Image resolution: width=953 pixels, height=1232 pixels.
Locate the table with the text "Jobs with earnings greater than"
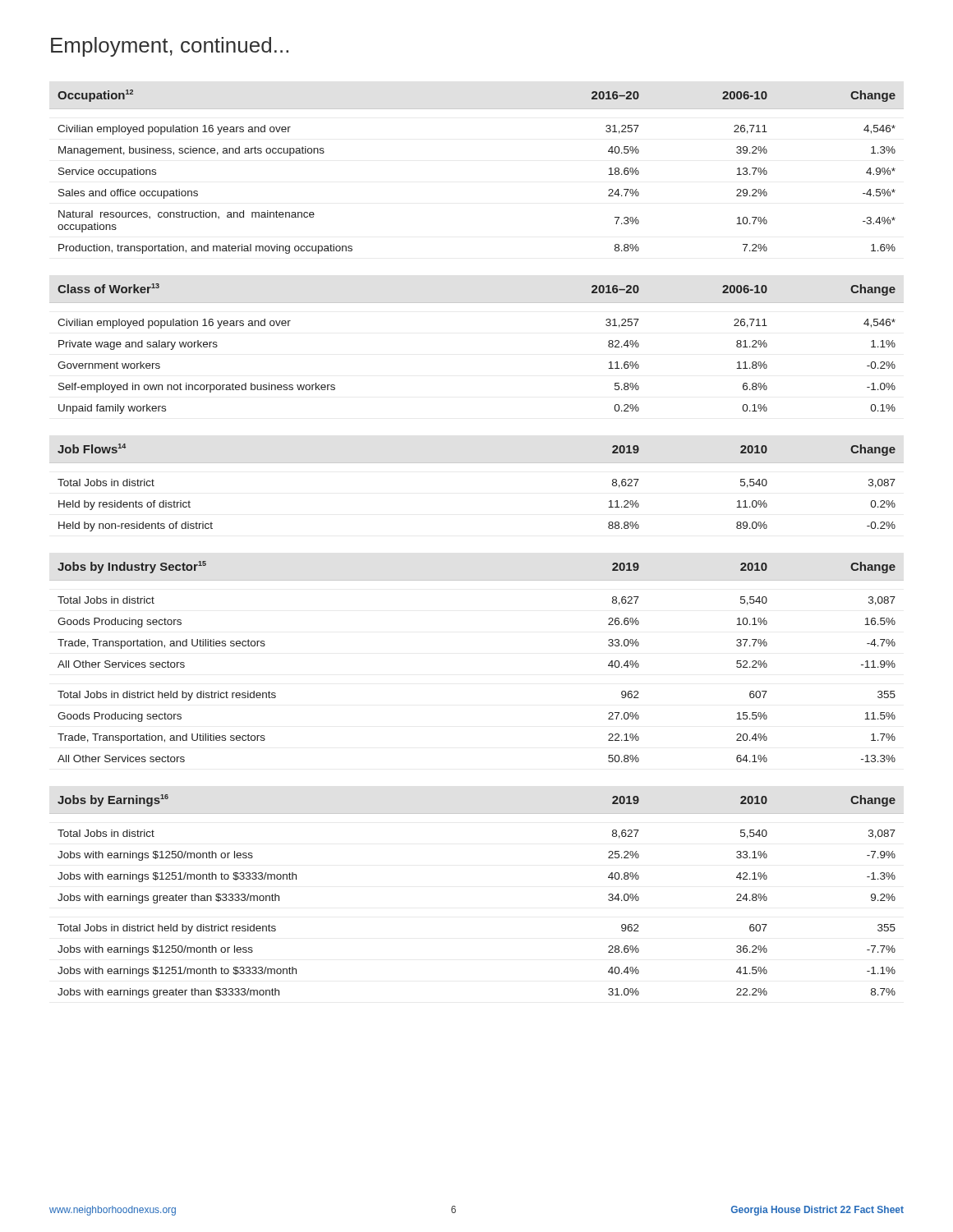point(476,894)
